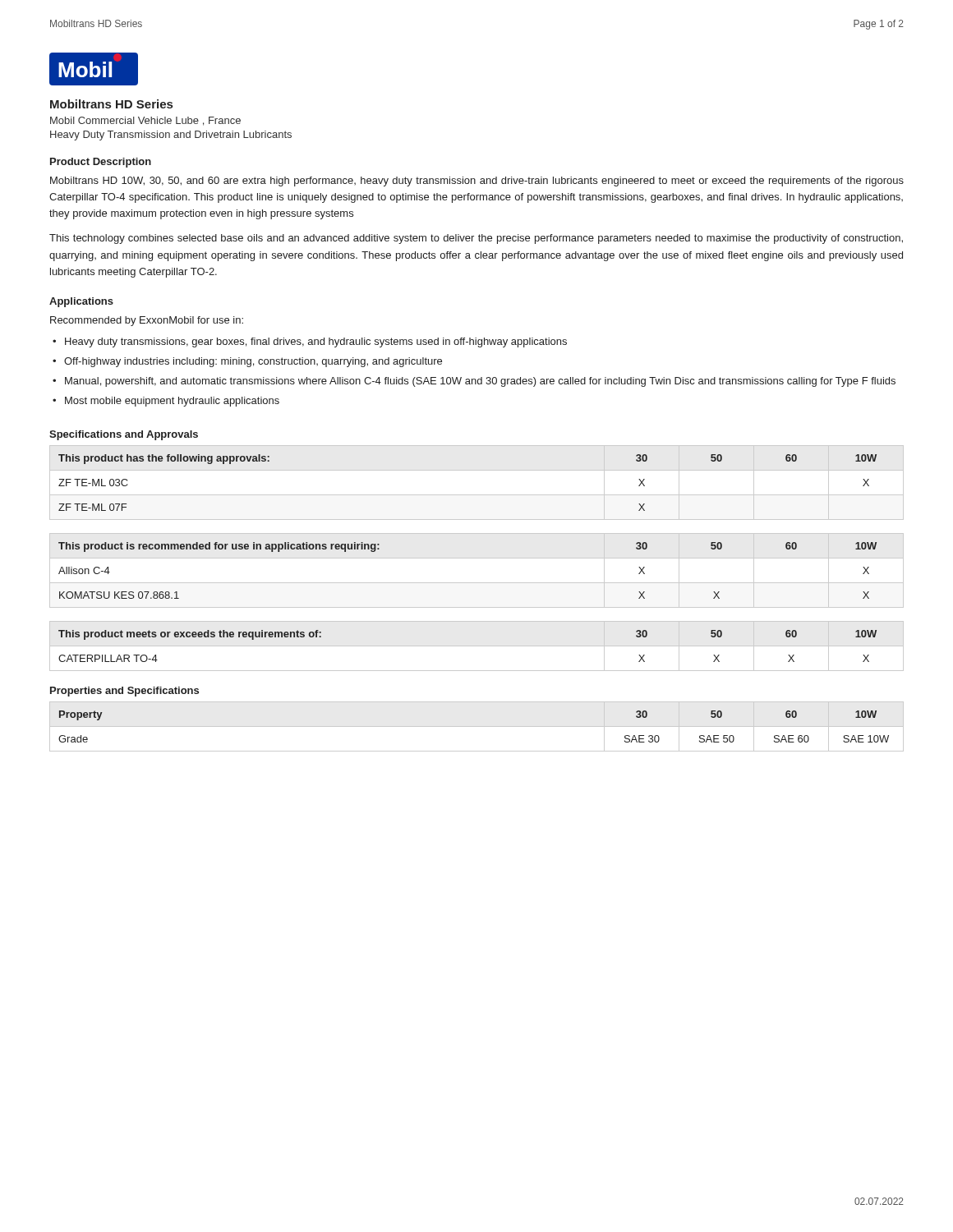Image resolution: width=953 pixels, height=1232 pixels.
Task: Navigate to the text starting "Properties and Specifications"
Action: coord(124,690)
